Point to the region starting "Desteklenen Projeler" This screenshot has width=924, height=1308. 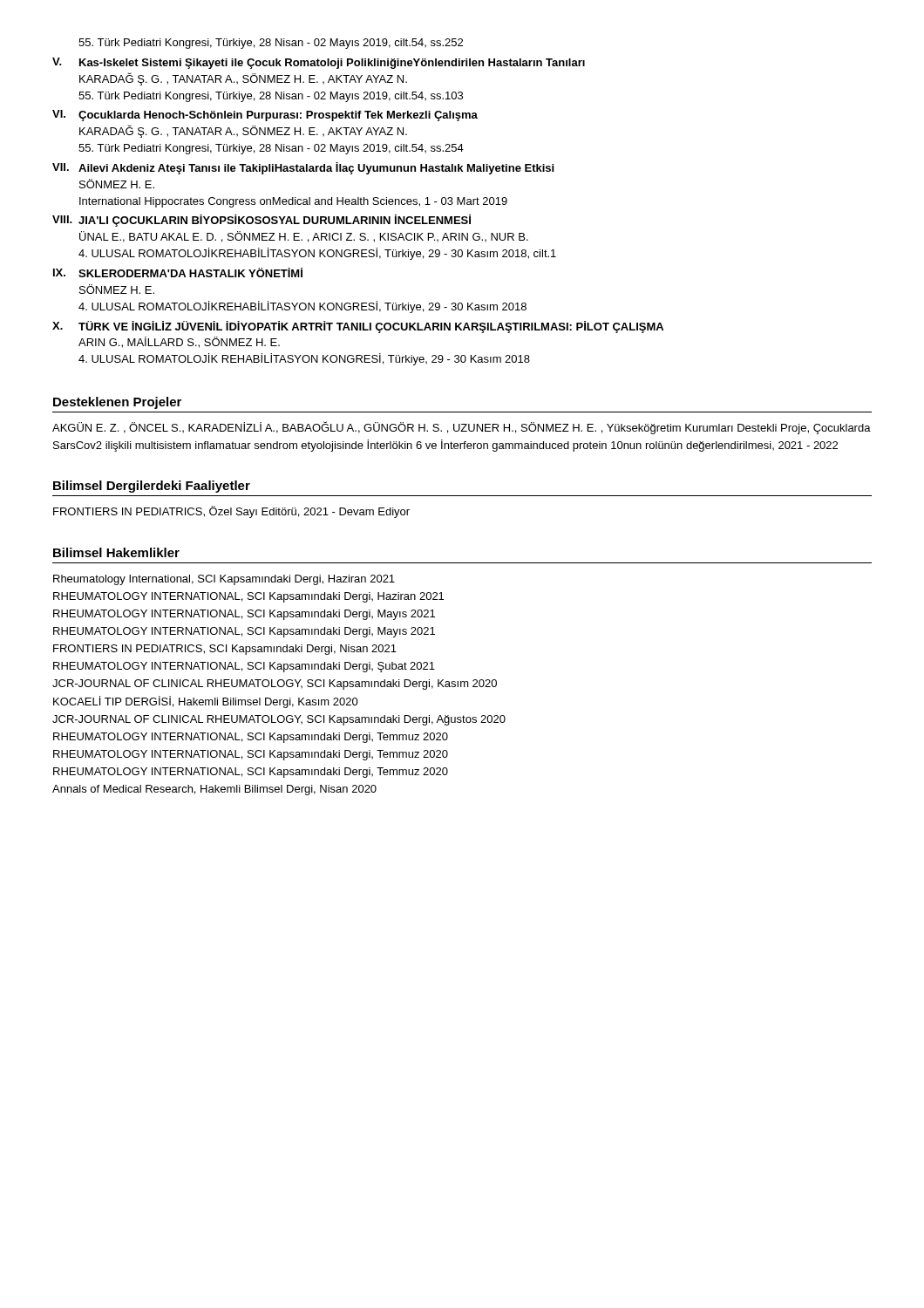[117, 402]
